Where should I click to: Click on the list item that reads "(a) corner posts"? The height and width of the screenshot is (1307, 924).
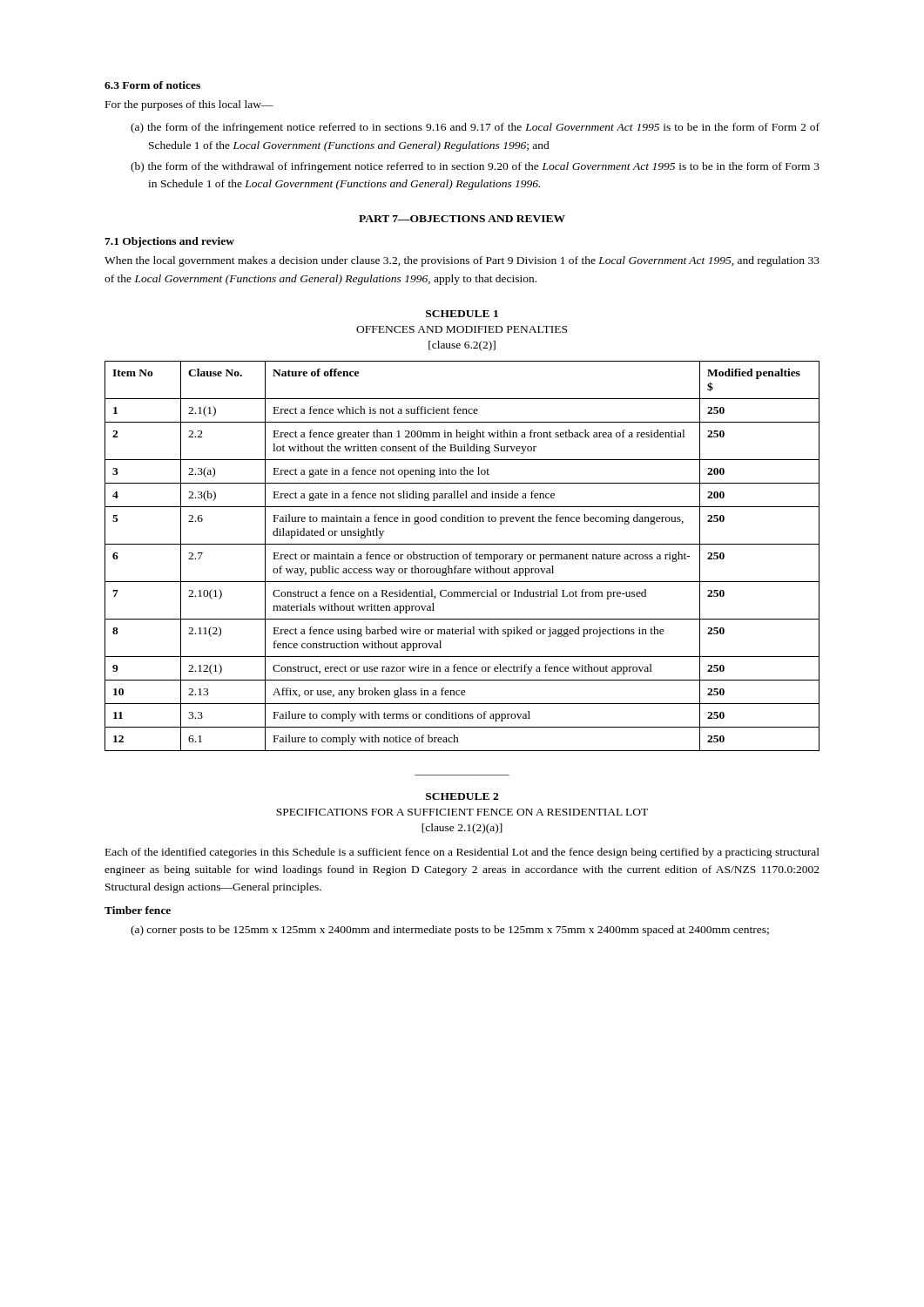click(x=450, y=929)
